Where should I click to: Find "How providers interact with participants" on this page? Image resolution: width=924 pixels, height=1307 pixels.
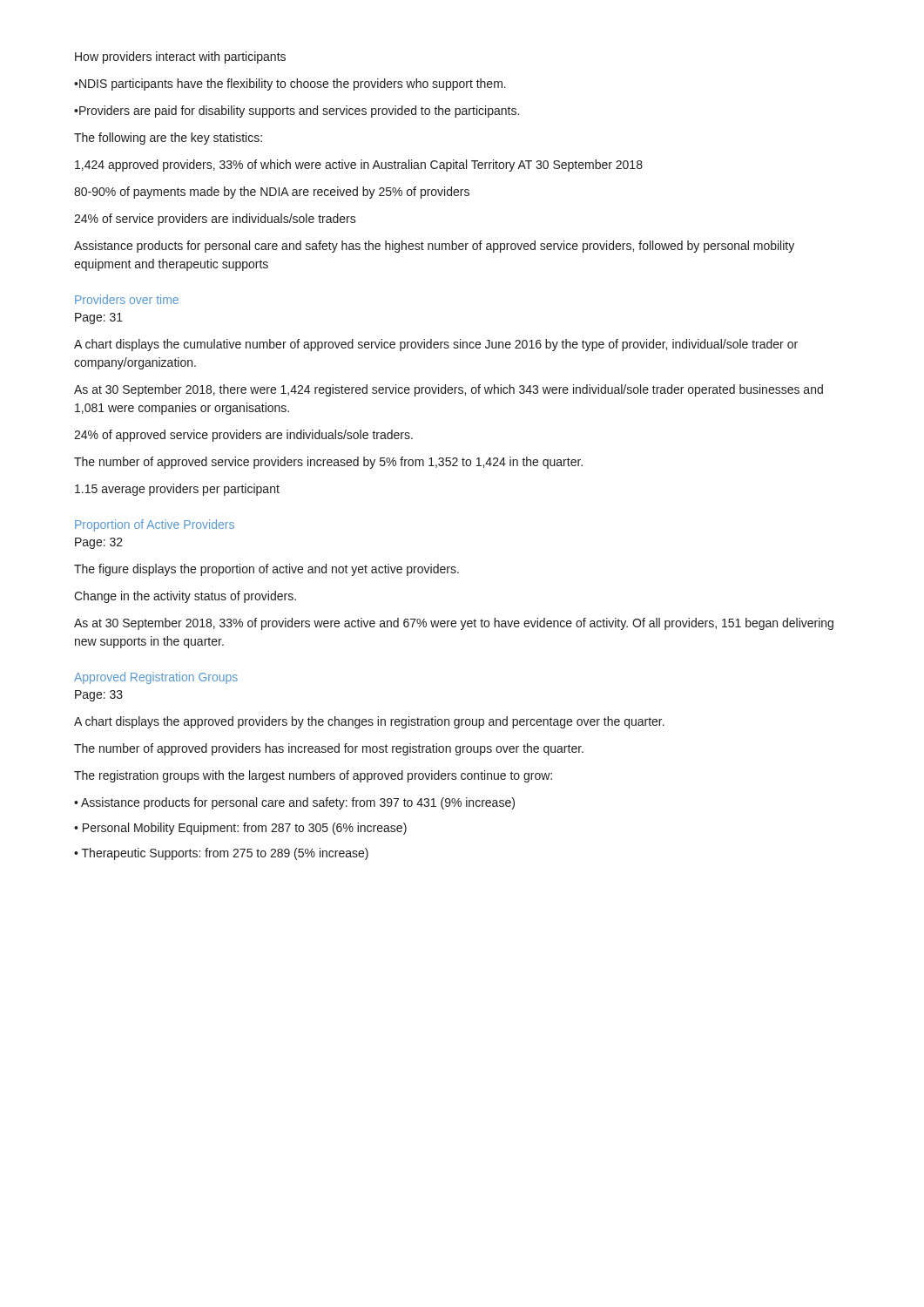coord(180,57)
